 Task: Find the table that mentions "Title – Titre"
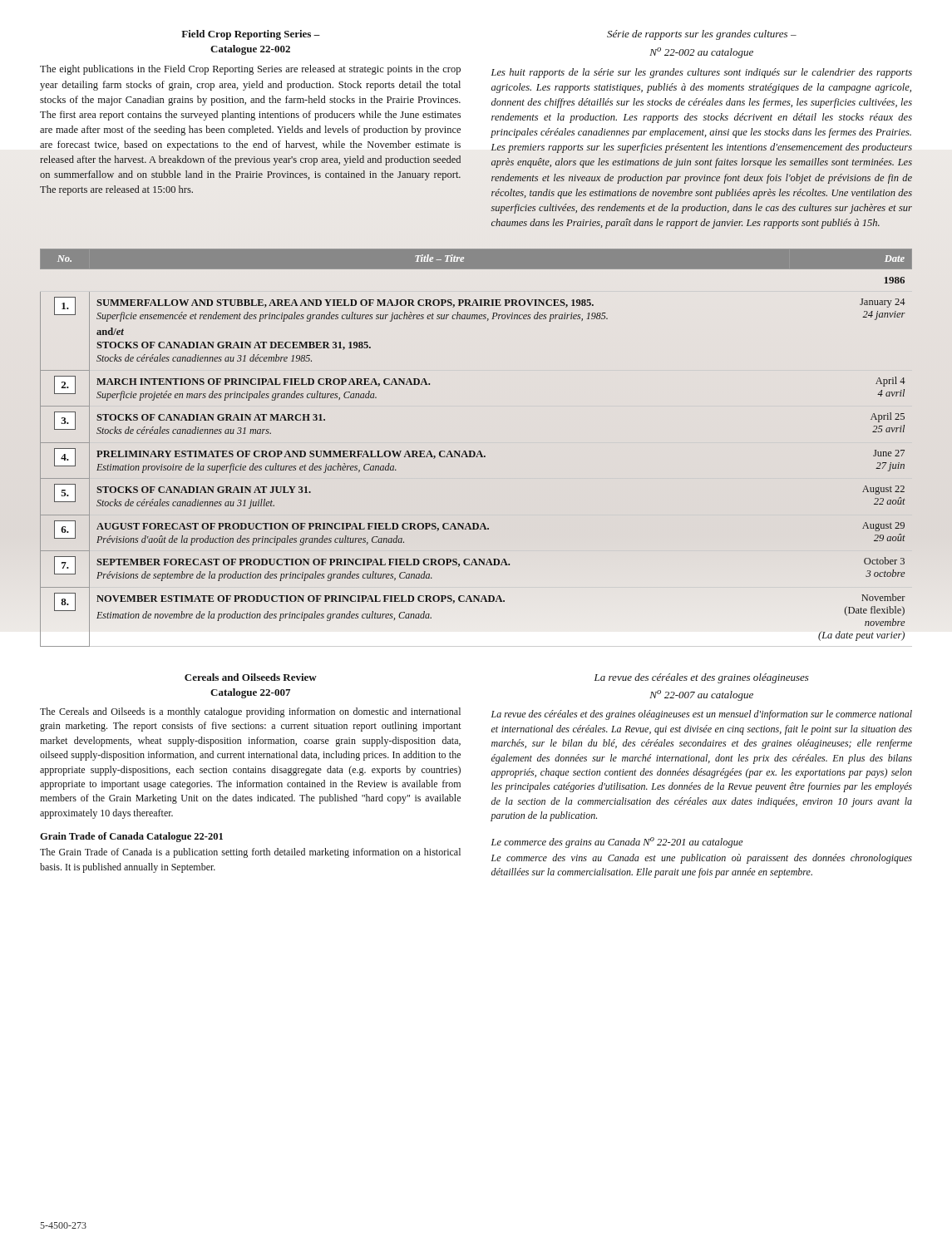point(476,448)
